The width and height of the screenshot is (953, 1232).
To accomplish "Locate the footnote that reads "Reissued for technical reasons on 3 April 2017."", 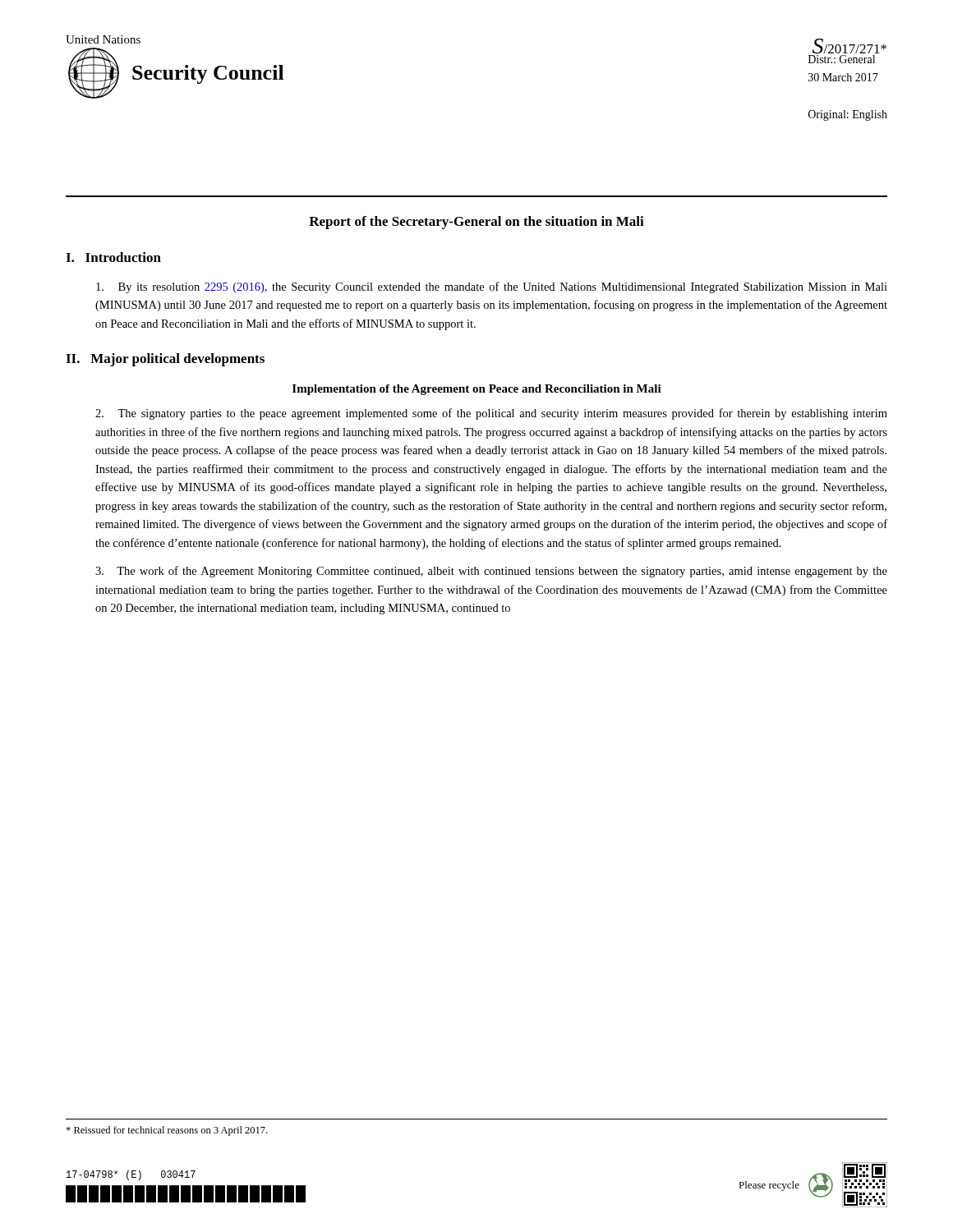I will (x=476, y=1130).
